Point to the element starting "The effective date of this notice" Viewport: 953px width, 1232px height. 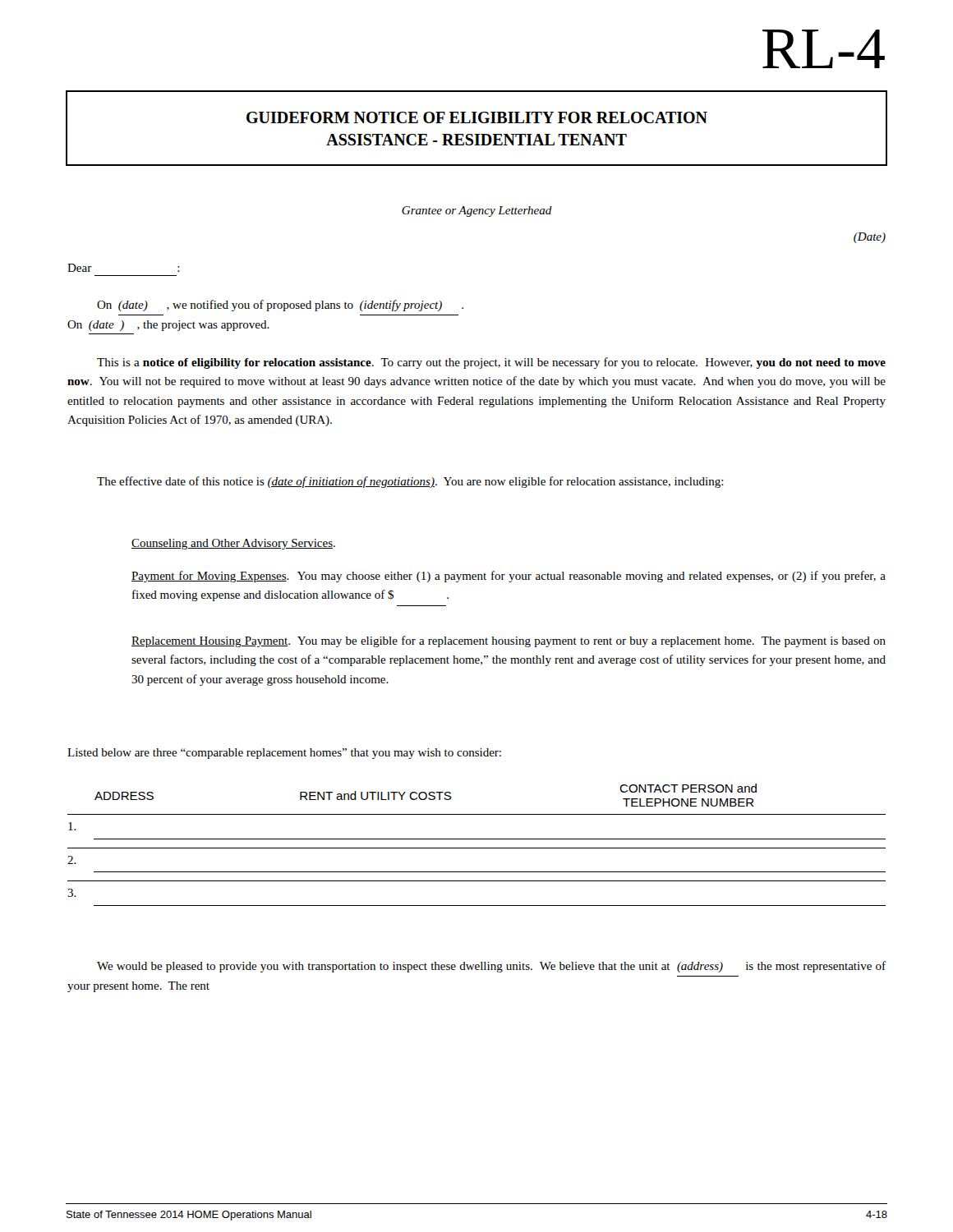(x=411, y=481)
